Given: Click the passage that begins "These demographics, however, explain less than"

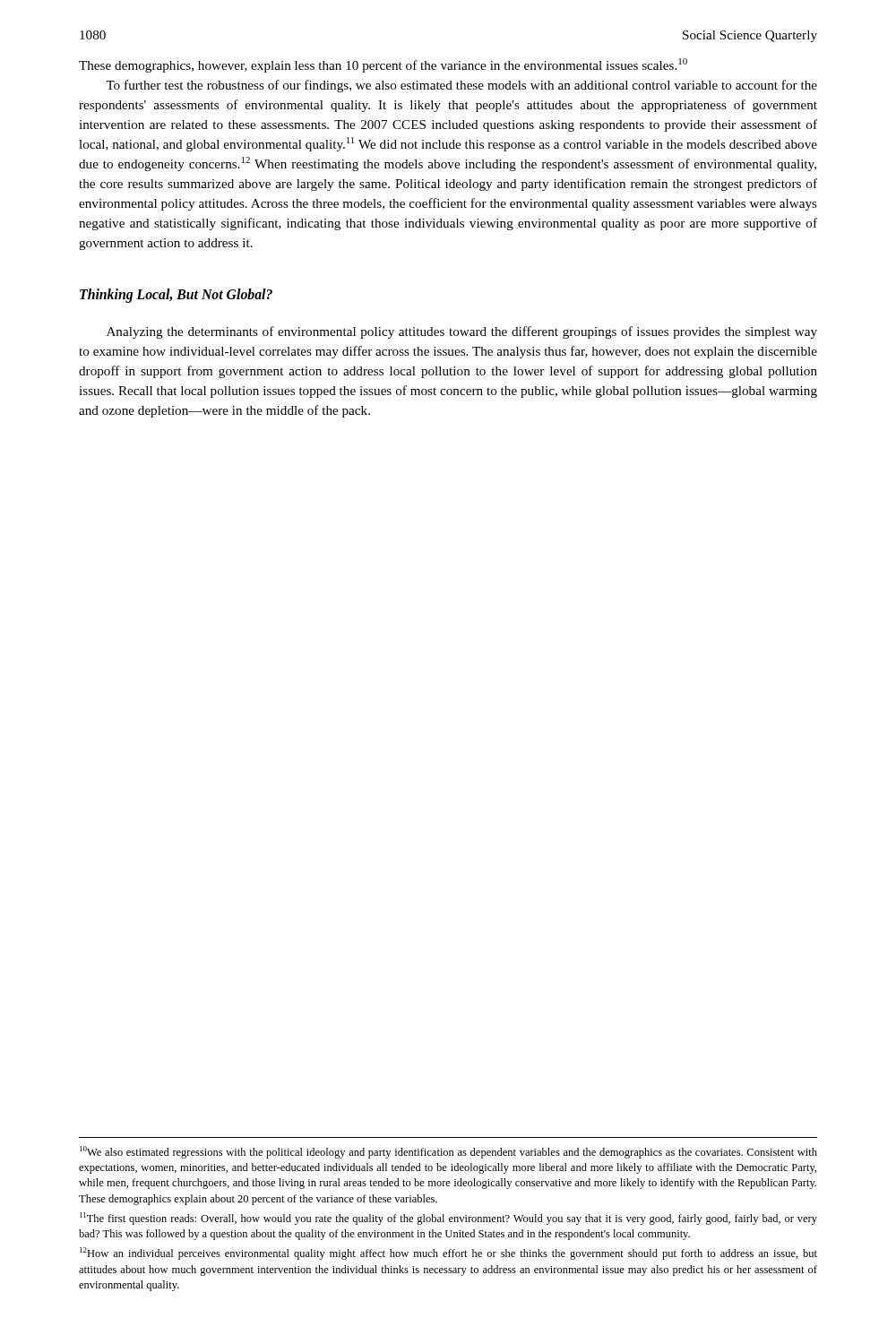Looking at the screenshot, I should (x=448, y=65).
